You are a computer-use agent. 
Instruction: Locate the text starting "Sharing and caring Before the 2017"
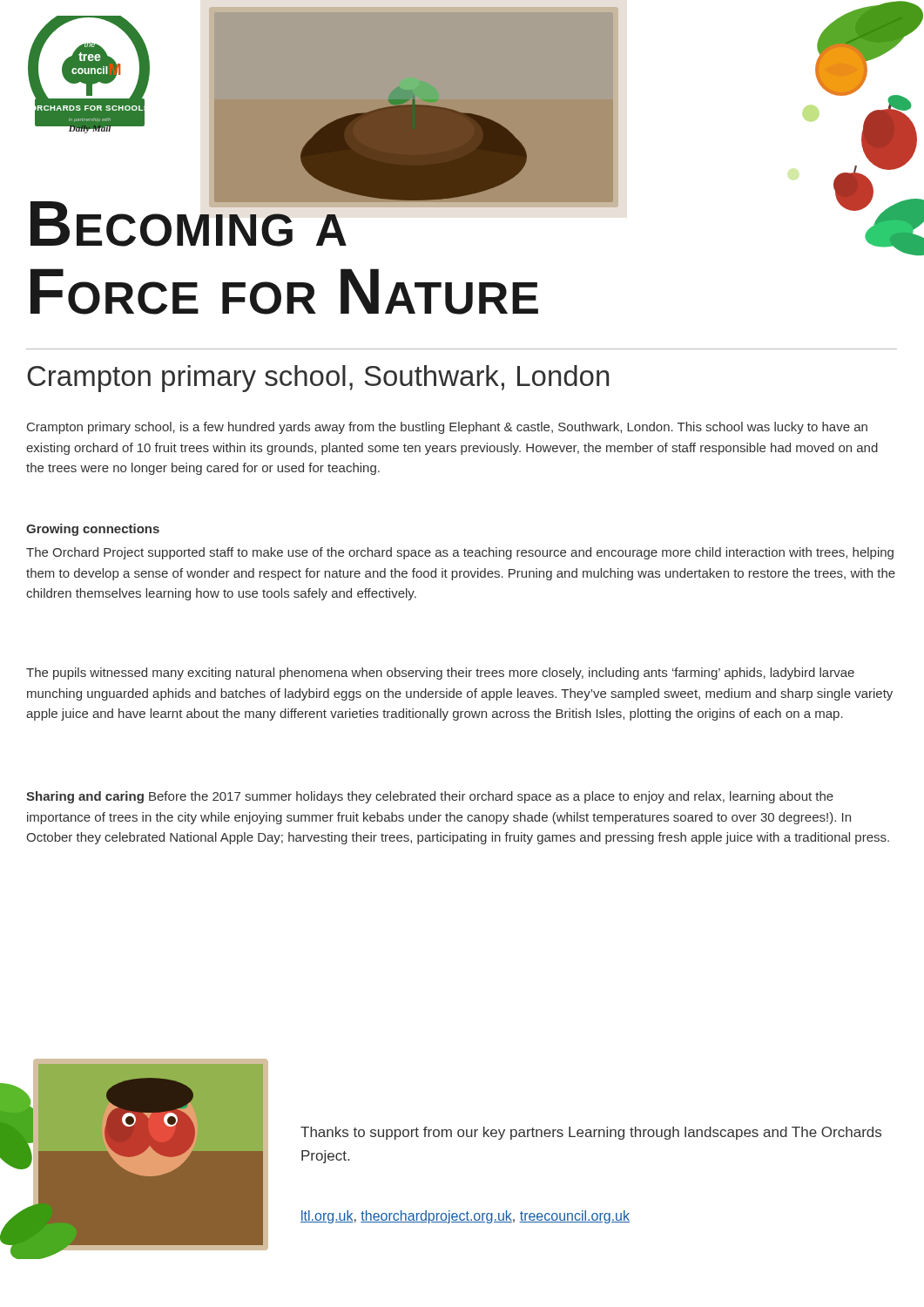(462, 817)
